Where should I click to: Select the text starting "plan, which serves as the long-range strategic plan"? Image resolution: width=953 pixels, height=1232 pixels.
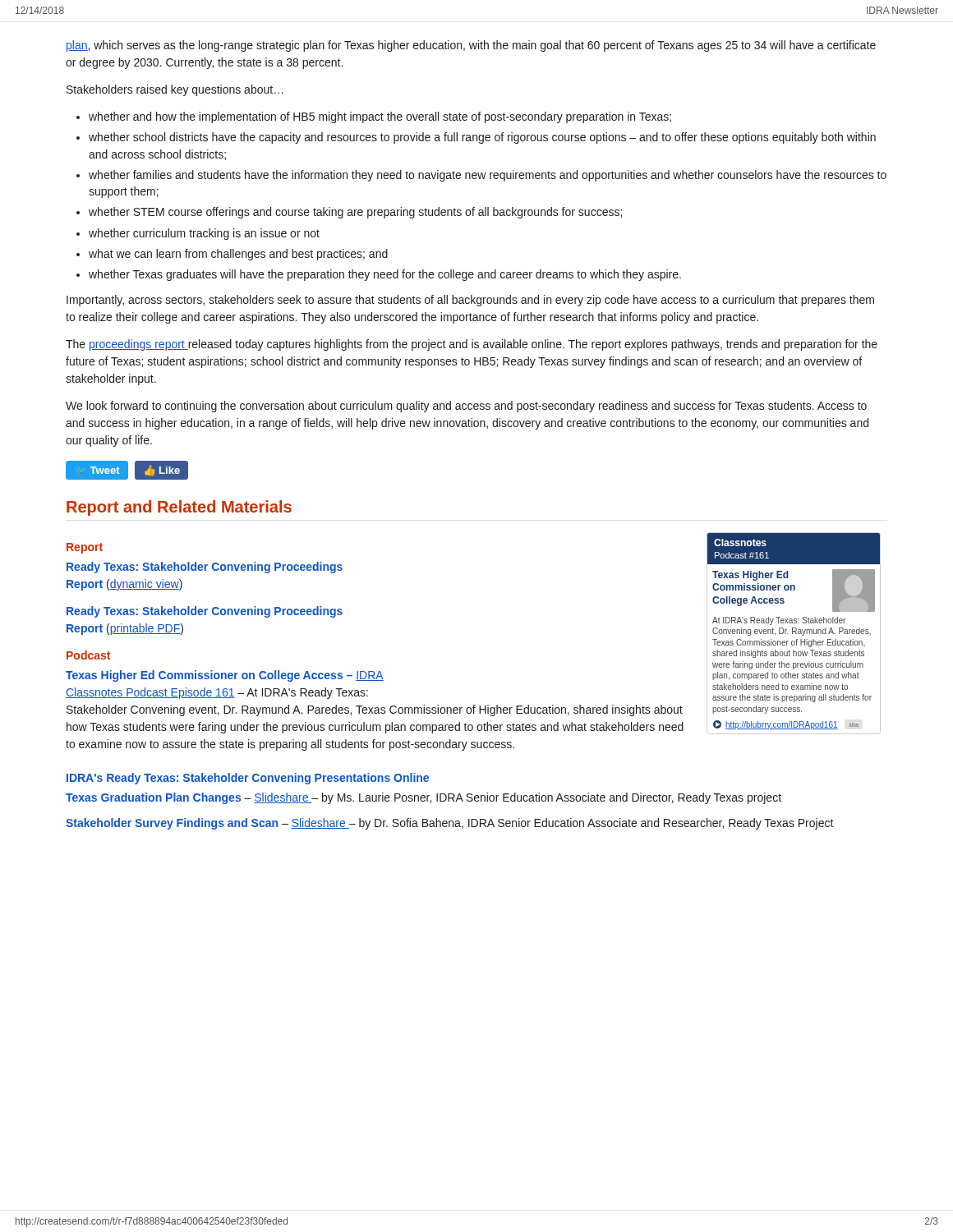(x=476, y=54)
